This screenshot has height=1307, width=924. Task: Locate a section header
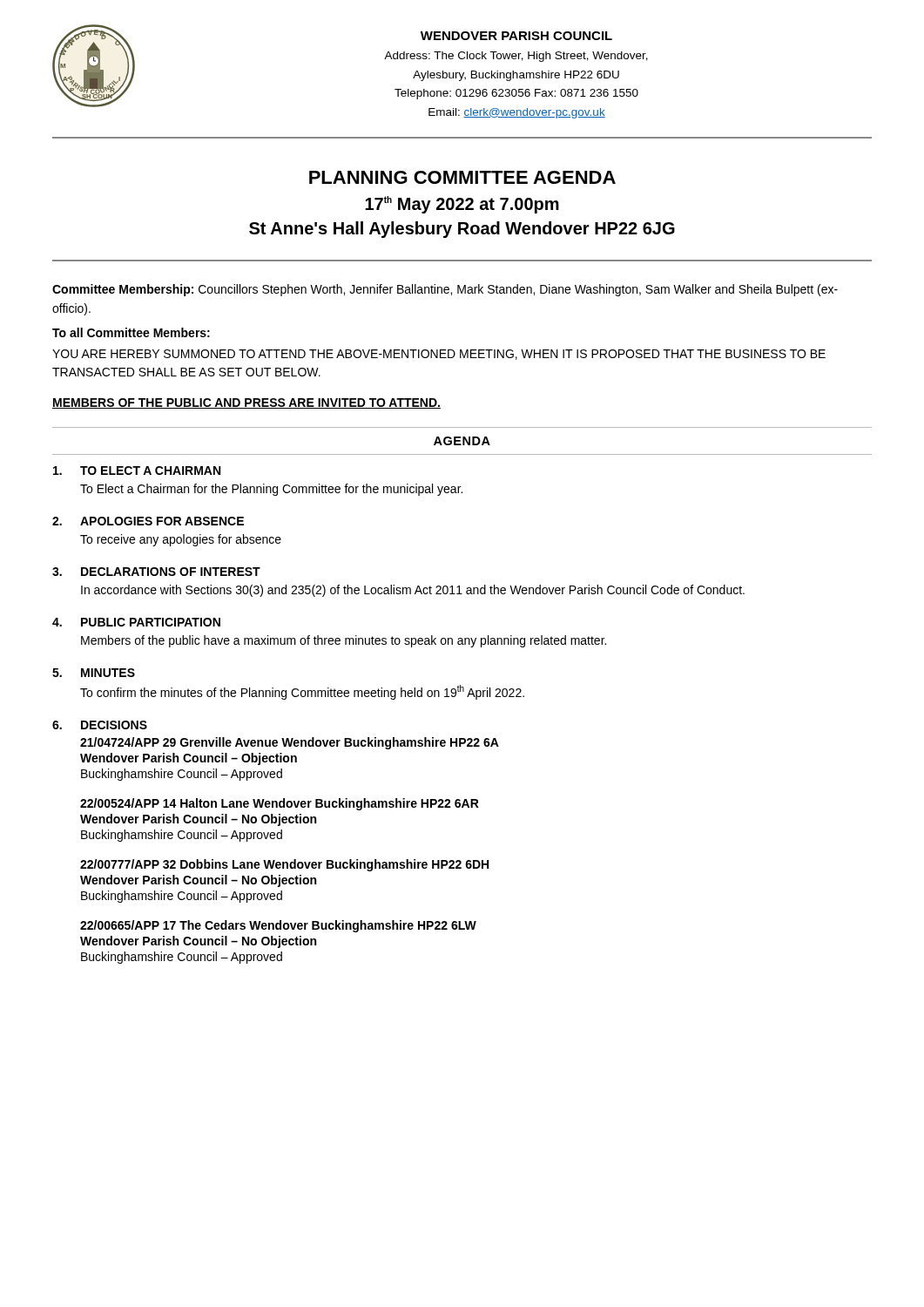point(462,441)
